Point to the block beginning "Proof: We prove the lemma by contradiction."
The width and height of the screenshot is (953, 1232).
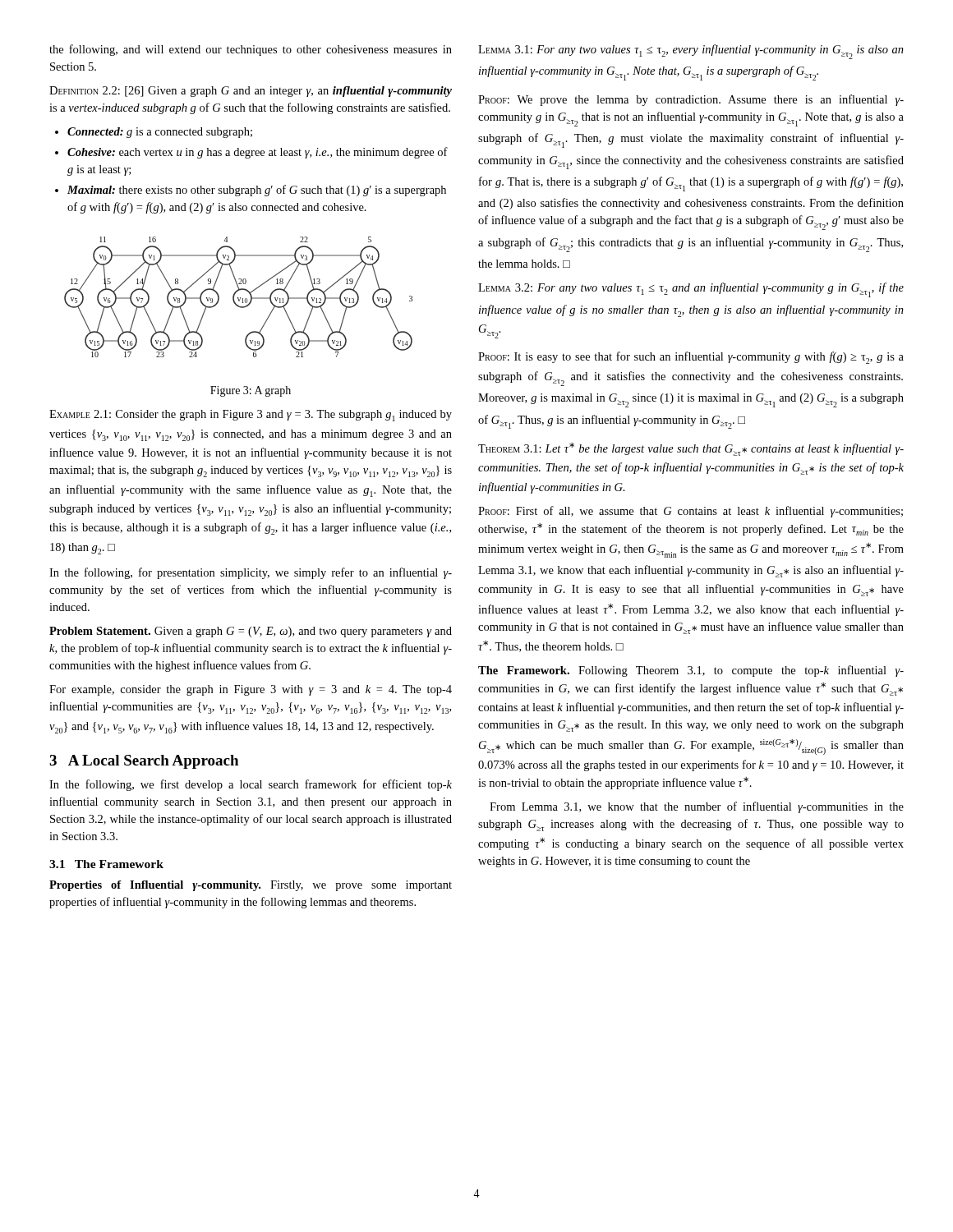click(691, 182)
